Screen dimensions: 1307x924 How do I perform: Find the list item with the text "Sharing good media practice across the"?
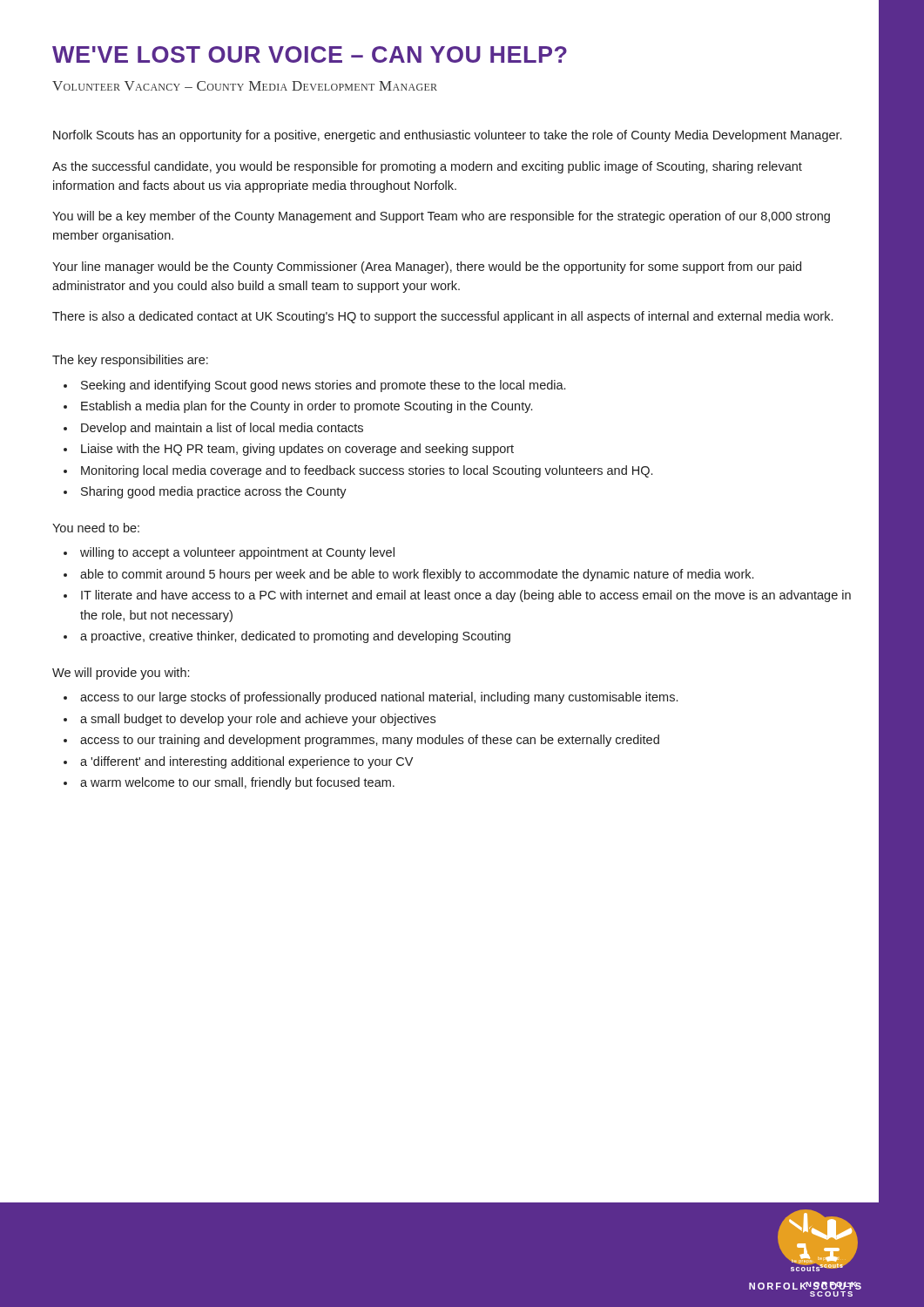point(213,491)
